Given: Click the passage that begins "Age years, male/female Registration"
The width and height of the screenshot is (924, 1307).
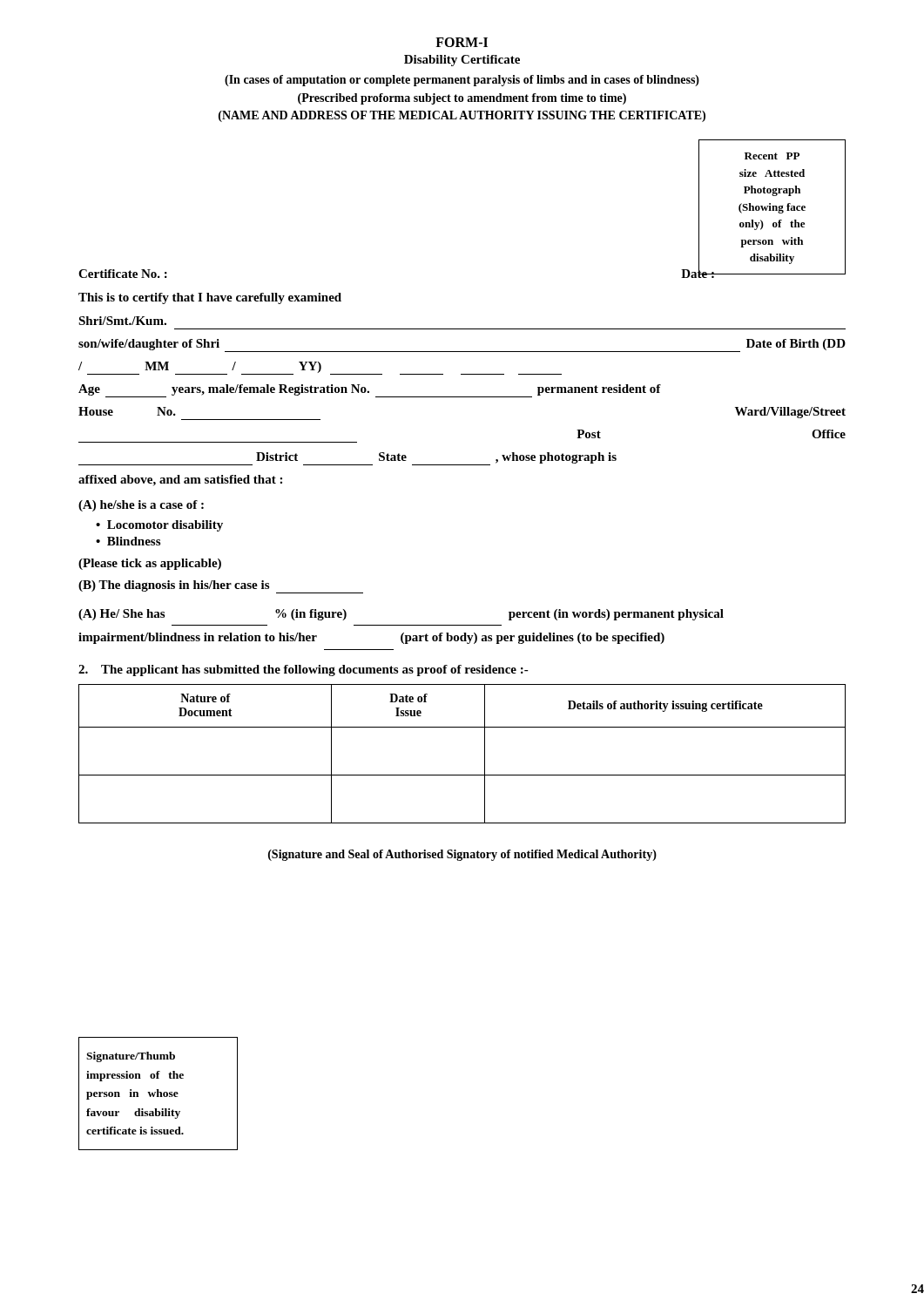Looking at the screenshot, I should (369, 389).
